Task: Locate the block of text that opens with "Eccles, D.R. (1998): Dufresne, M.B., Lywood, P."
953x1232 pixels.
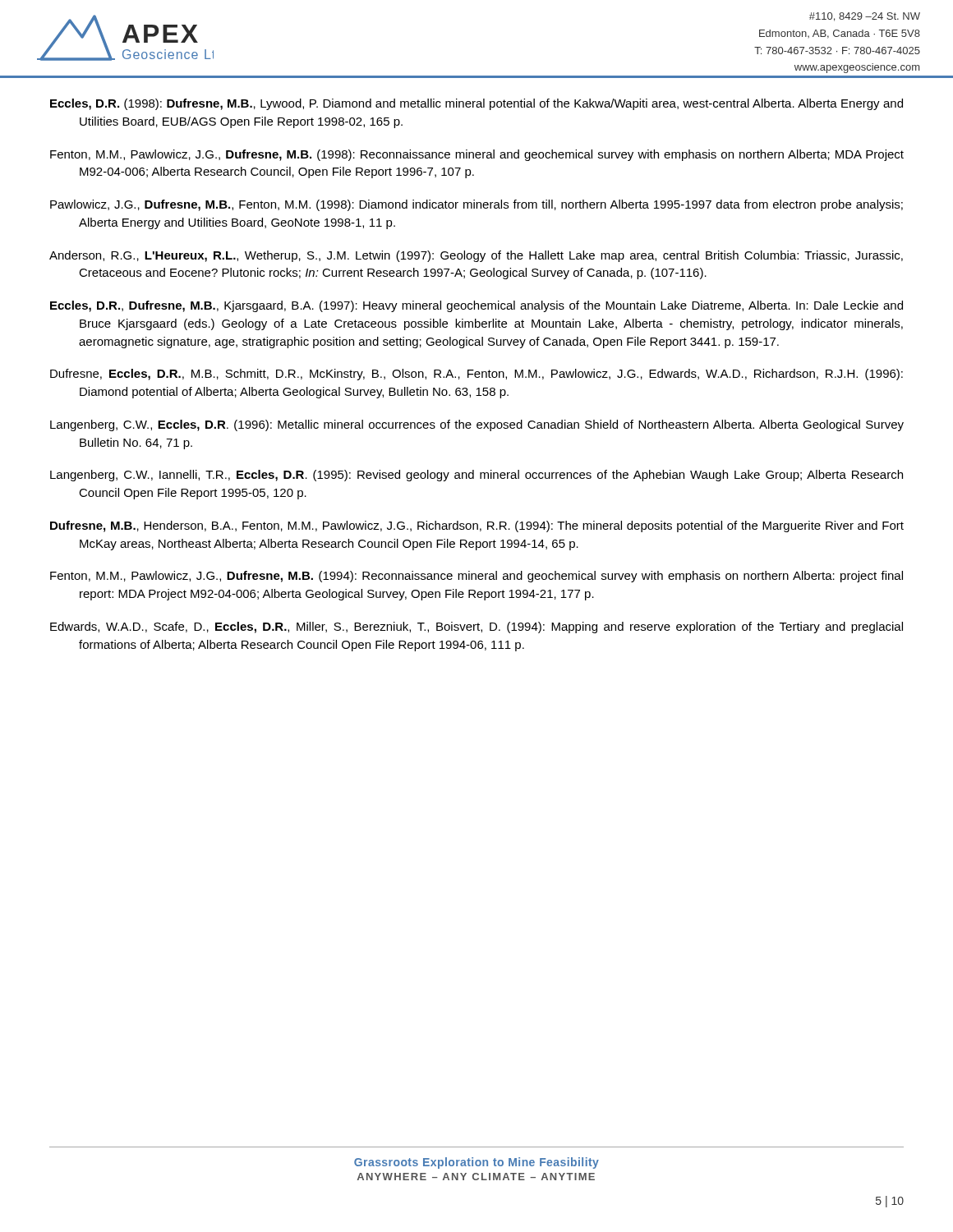Action: click(x=476, y=112)
